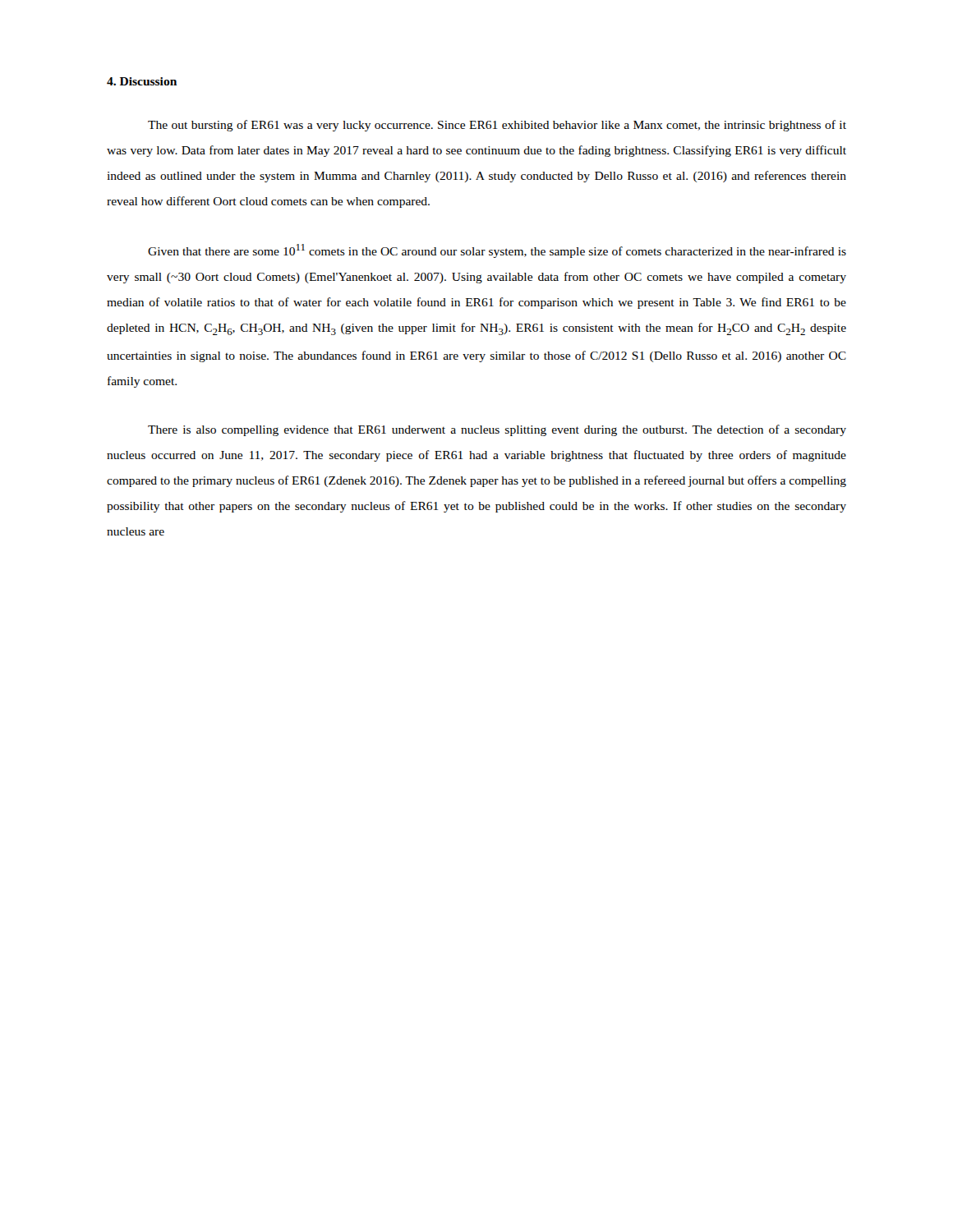Screen dimensions: 1232x953
Task: Find "4. Discussion" on this page
Action: 142,81
